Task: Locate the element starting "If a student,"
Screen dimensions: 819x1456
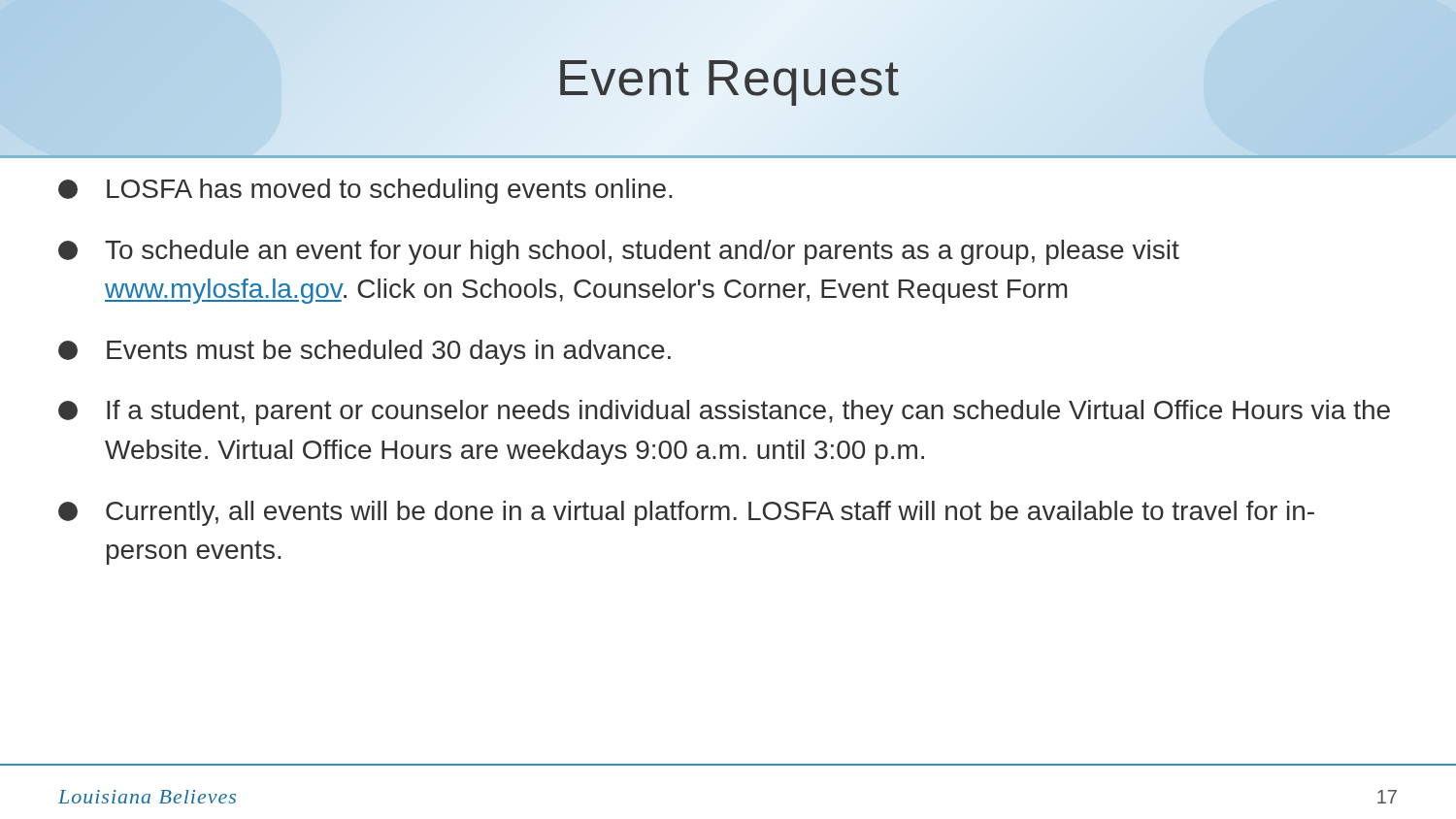Action: pos(728,431)
